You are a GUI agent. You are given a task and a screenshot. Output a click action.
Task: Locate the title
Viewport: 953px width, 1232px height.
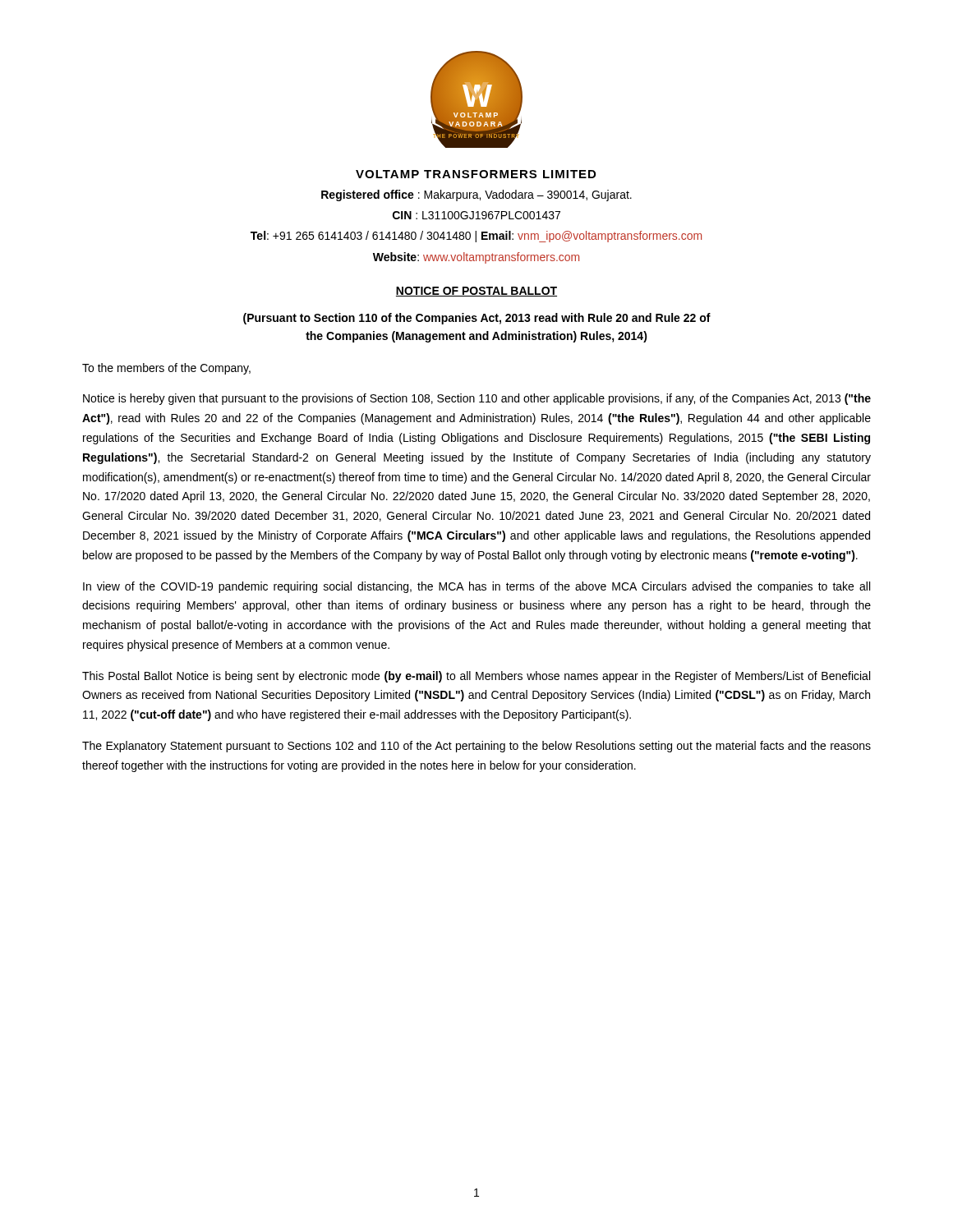476,291
